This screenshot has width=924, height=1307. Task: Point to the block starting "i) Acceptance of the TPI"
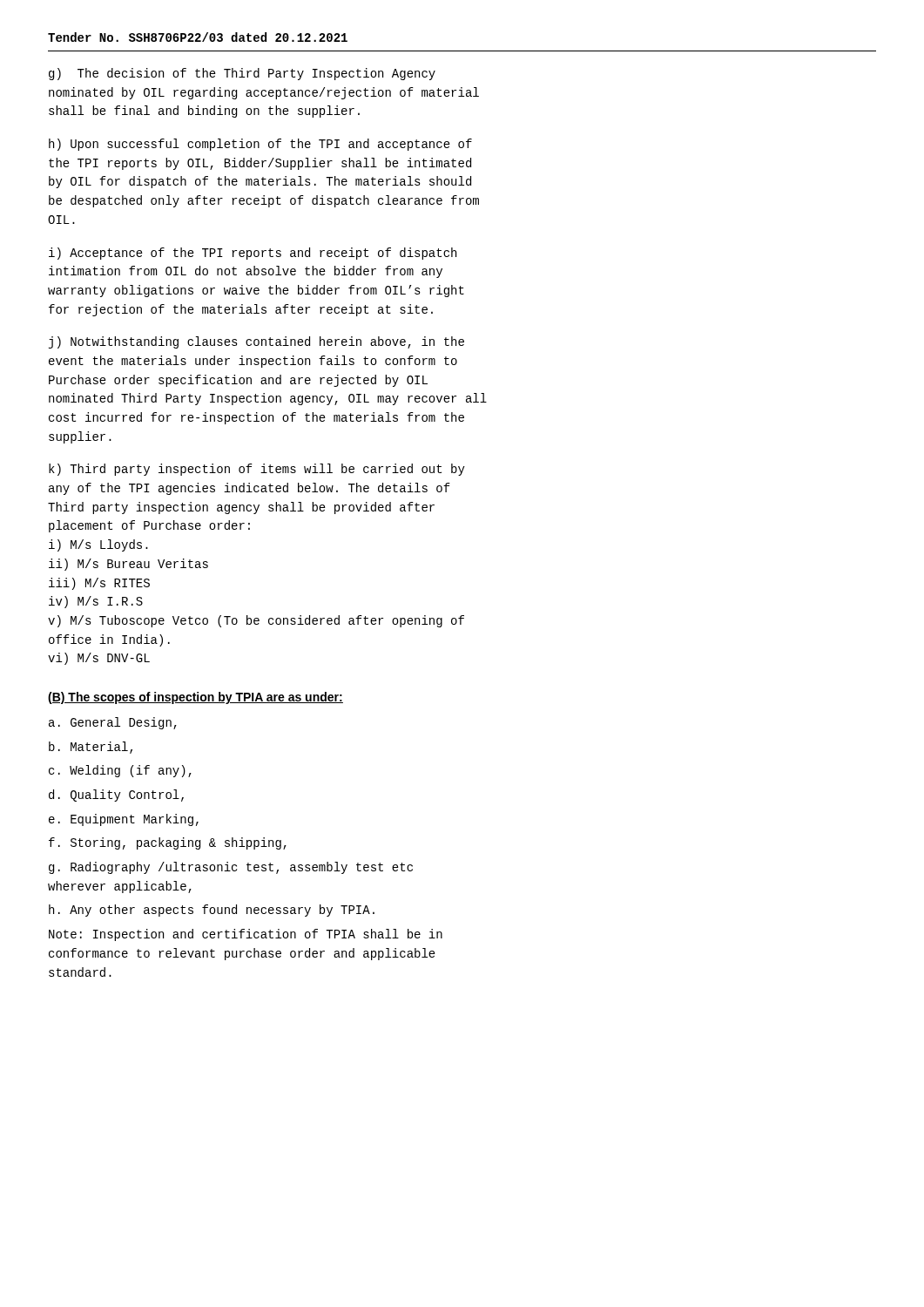tap(256, 281)
